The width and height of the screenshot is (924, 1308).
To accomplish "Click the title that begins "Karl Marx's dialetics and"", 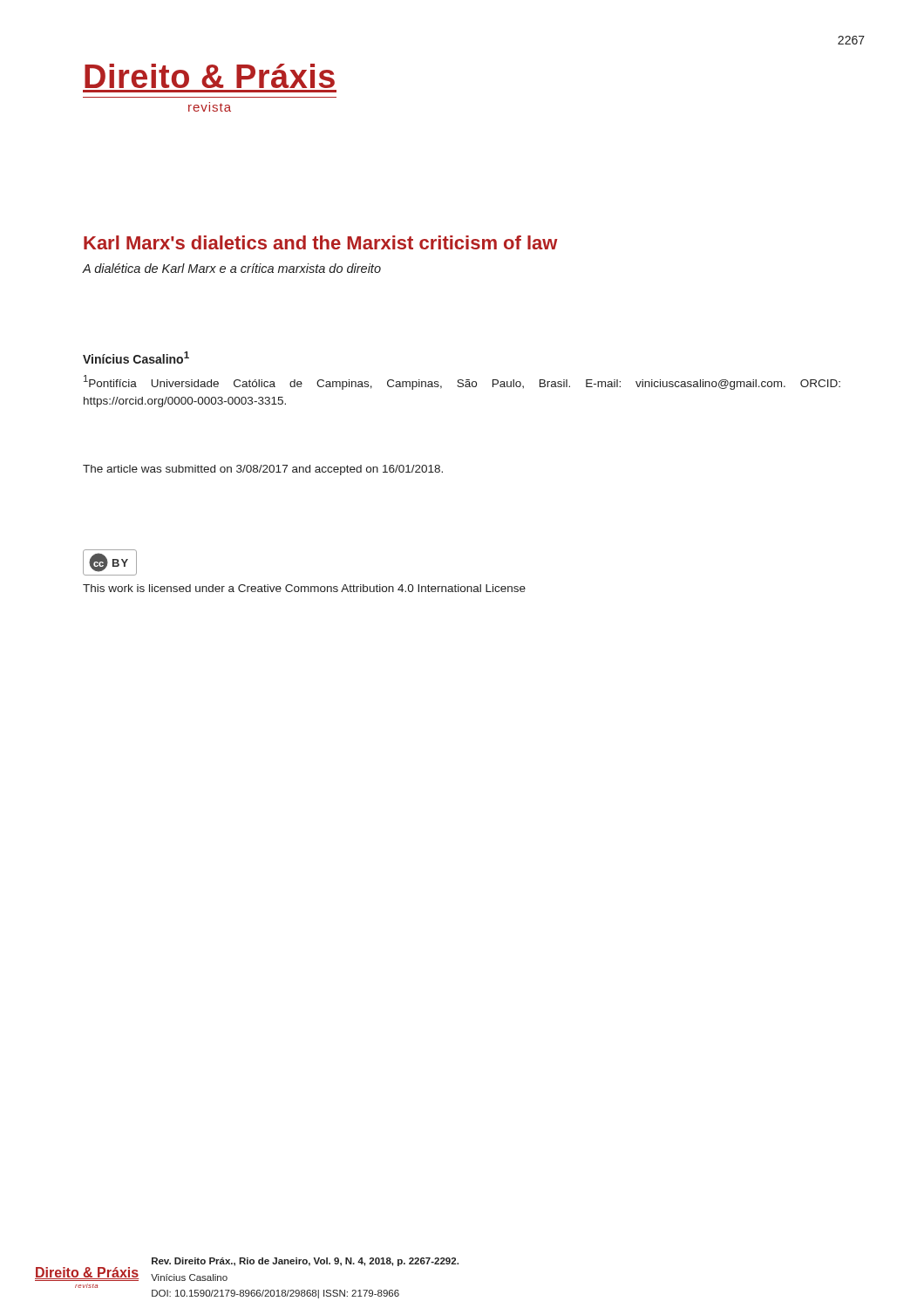I will click(462, 244).
